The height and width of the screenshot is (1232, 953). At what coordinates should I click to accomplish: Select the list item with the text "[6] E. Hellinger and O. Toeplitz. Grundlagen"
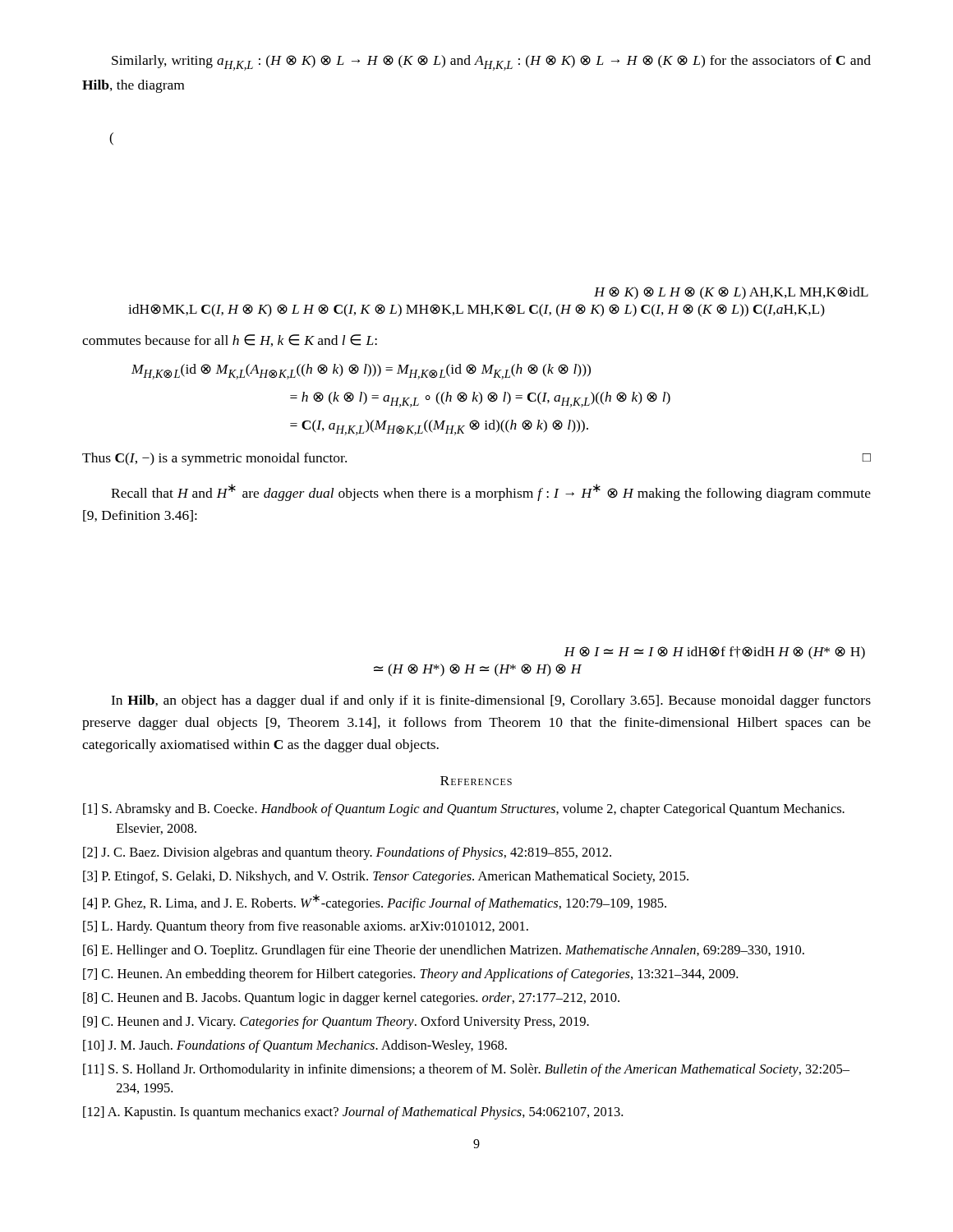click(x=444, y=950)
